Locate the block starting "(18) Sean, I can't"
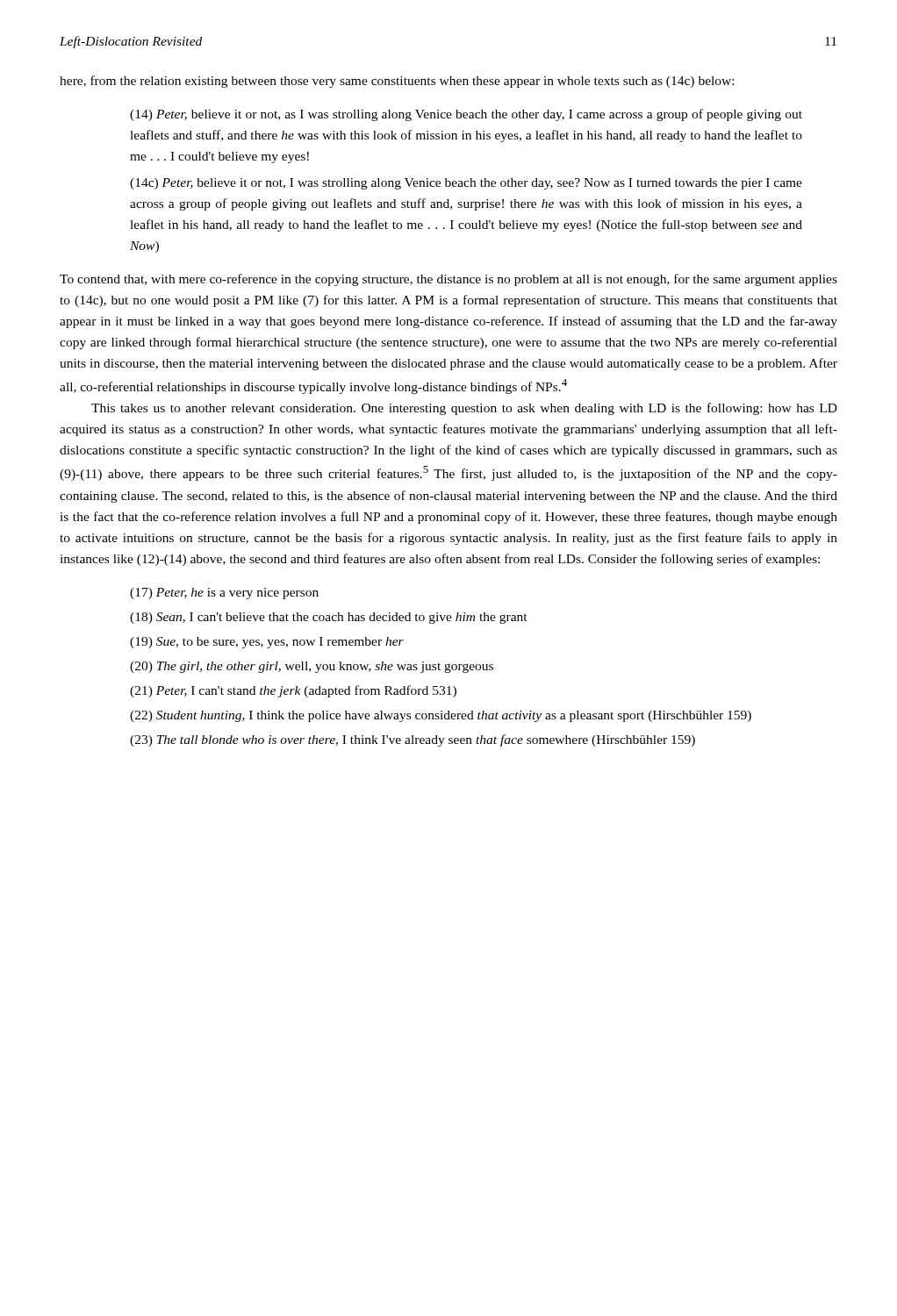This screenshot has width=897, height=1316. click(x=466, y=616)
